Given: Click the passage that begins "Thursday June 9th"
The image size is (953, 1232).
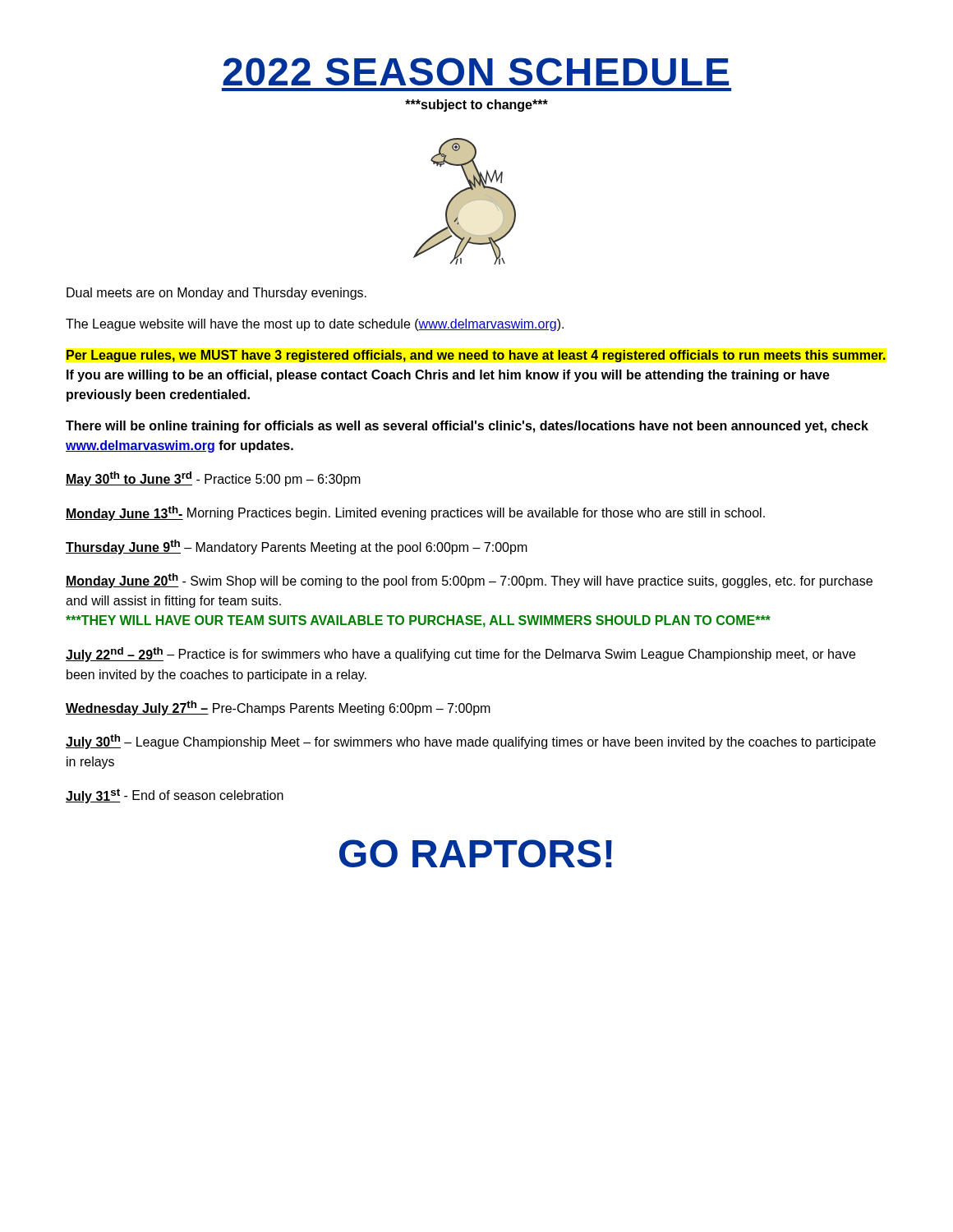Looking at the screenshot, I should coord(297,546).
